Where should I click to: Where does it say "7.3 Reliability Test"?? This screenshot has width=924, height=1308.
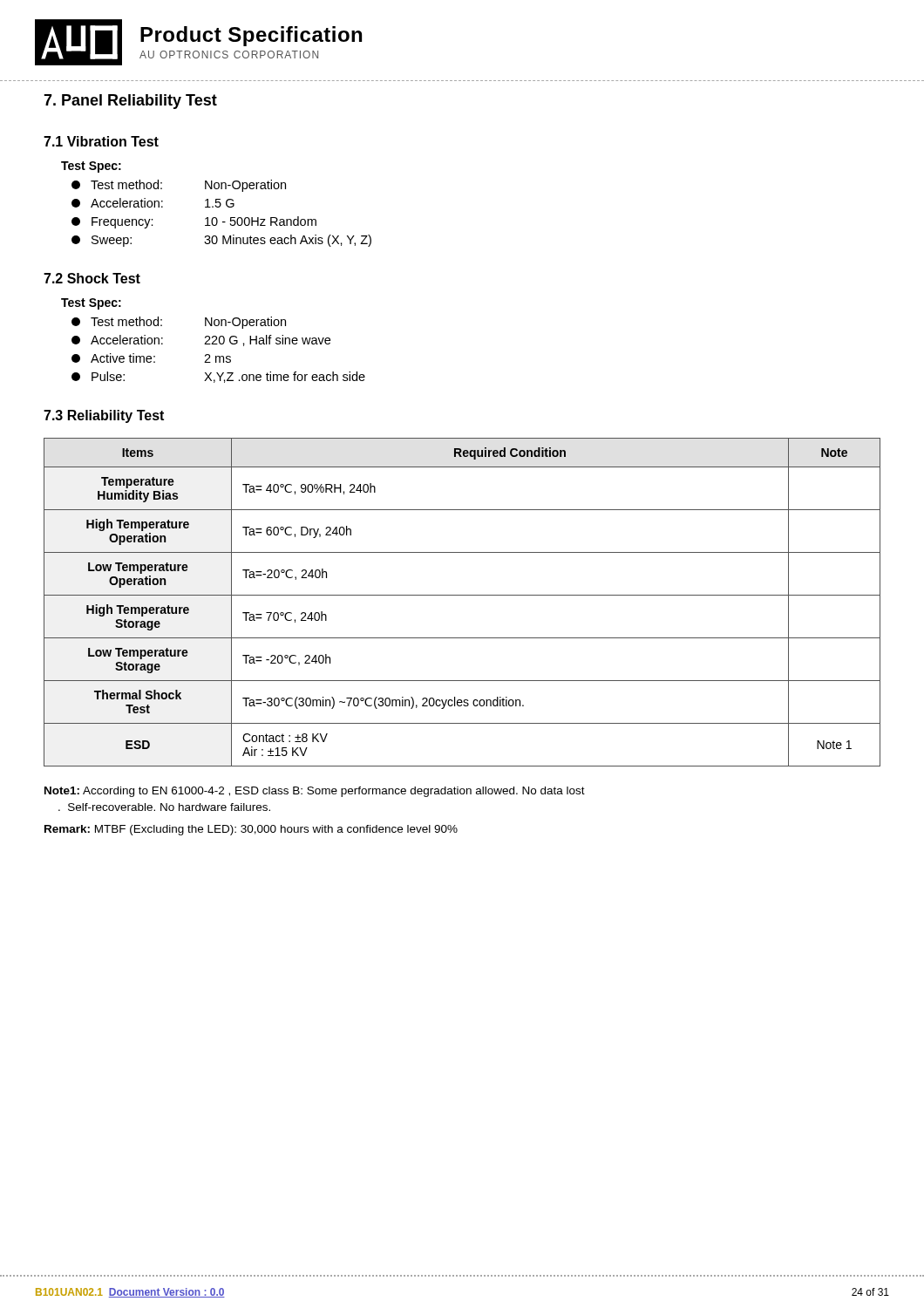[104, 415]
